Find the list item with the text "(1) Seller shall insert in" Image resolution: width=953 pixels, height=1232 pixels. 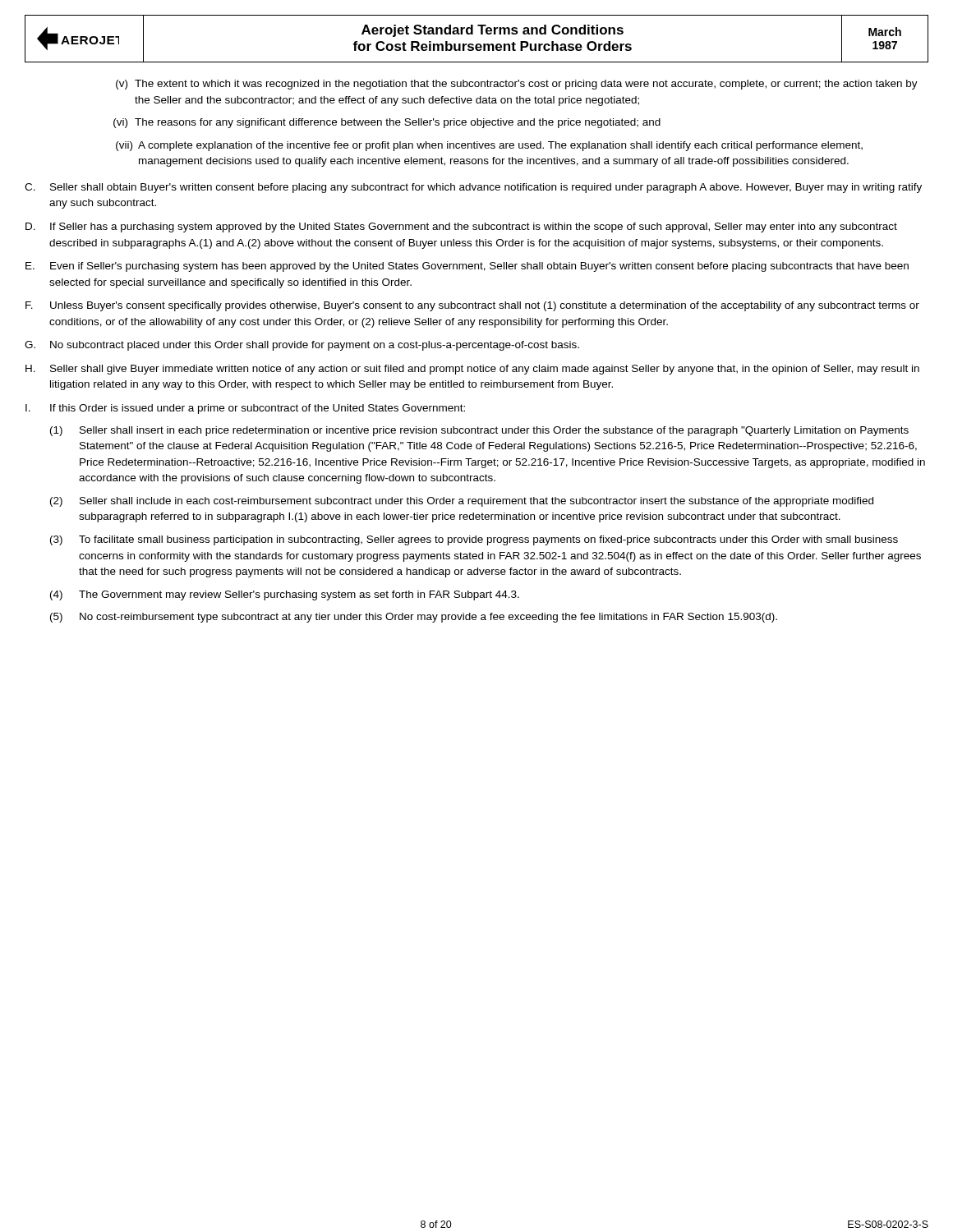(489, 454)
